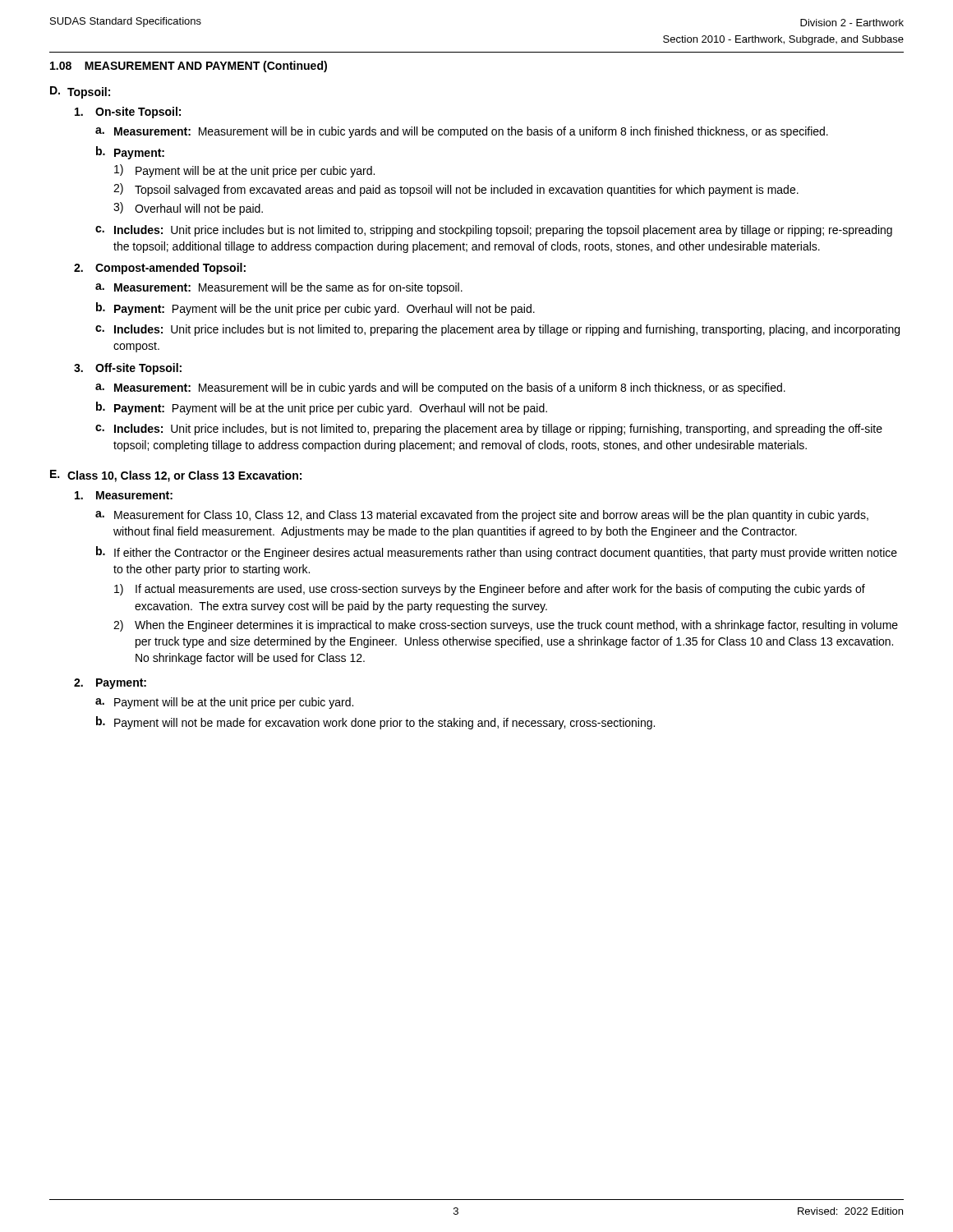Image resolution: width=953 pixels, height=1232 pixels.
Task: Select the passage starting "2) When the Engineer determines it is"
Action: click(x=509, y=642)
